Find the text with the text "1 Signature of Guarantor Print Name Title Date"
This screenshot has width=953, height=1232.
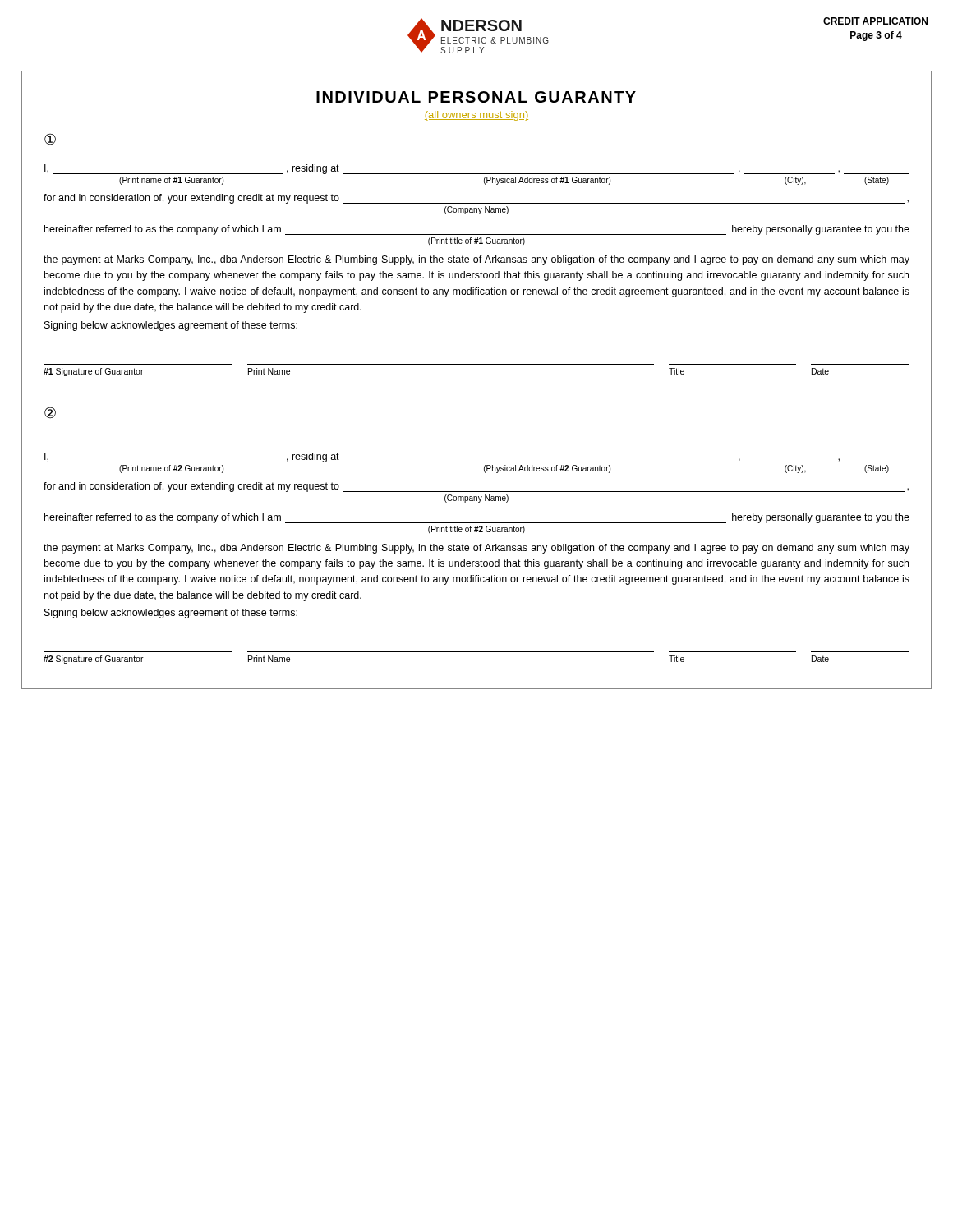(x=476, y=362)
